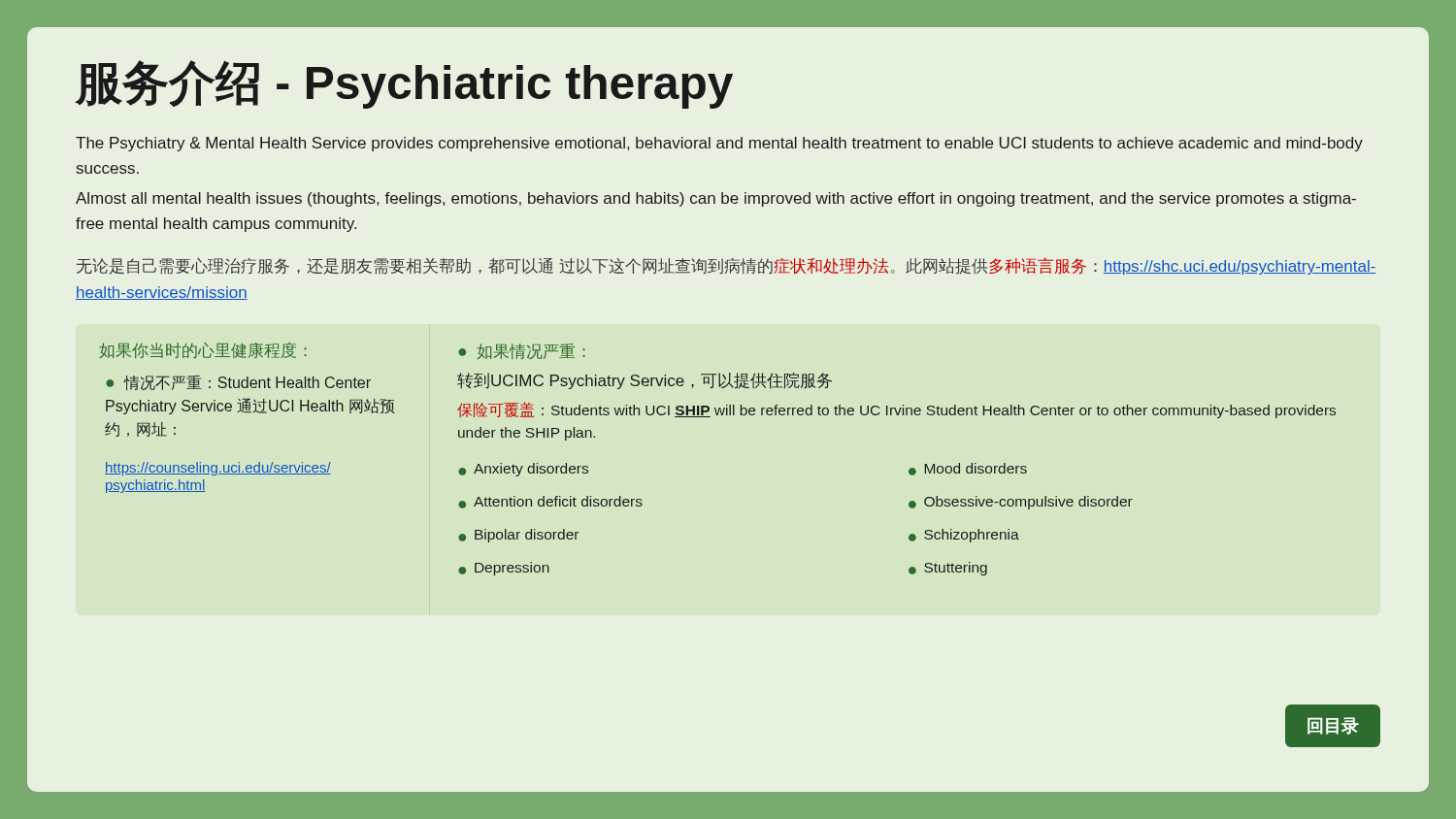Click on the element starting "Almost all mental health issues"

[x=716, y=211]
